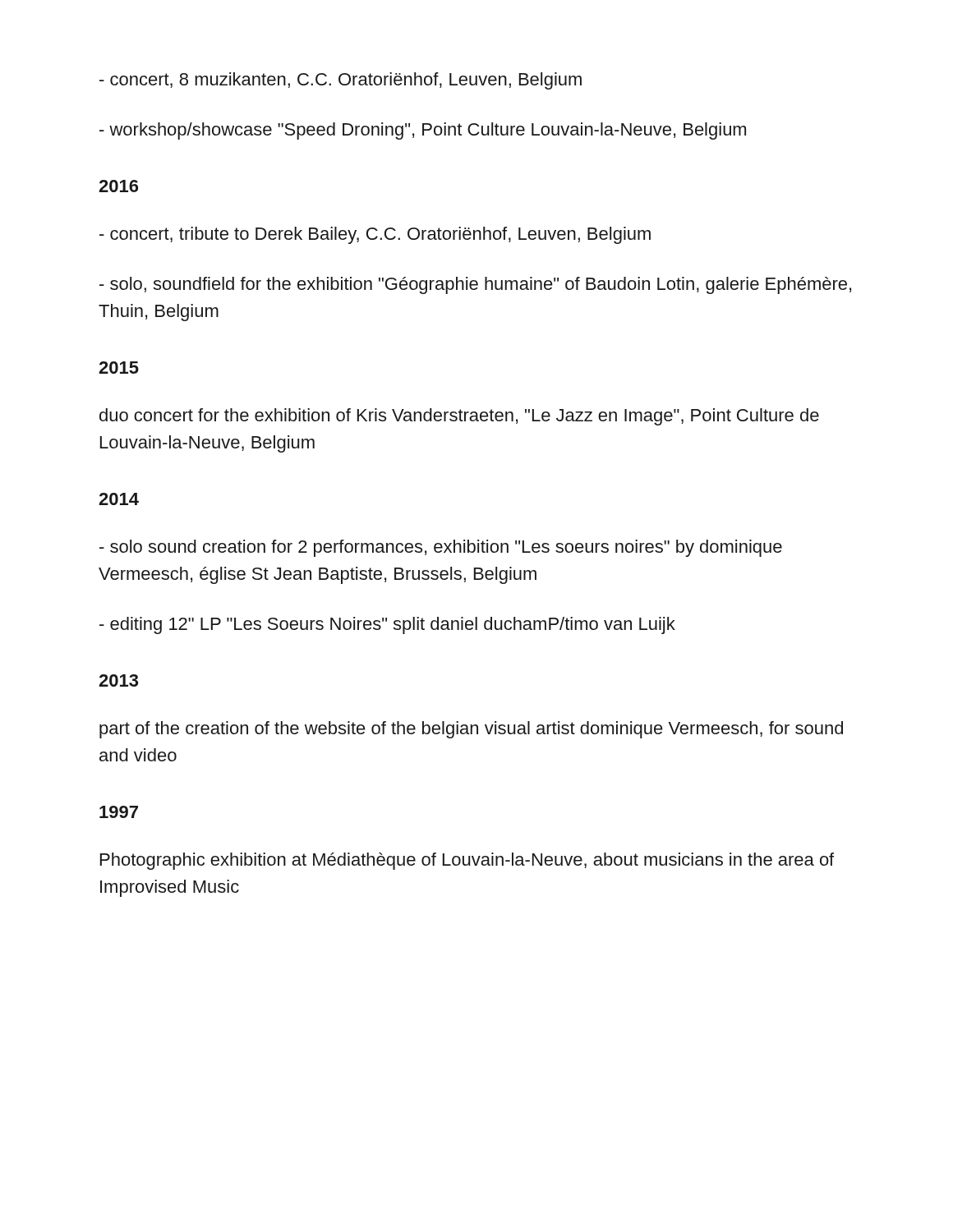The height and width of the screenshot is (1232, 953).
Task: Find the block on this page that starts "duo concert for the exhibition"
Action: (459, 429)
